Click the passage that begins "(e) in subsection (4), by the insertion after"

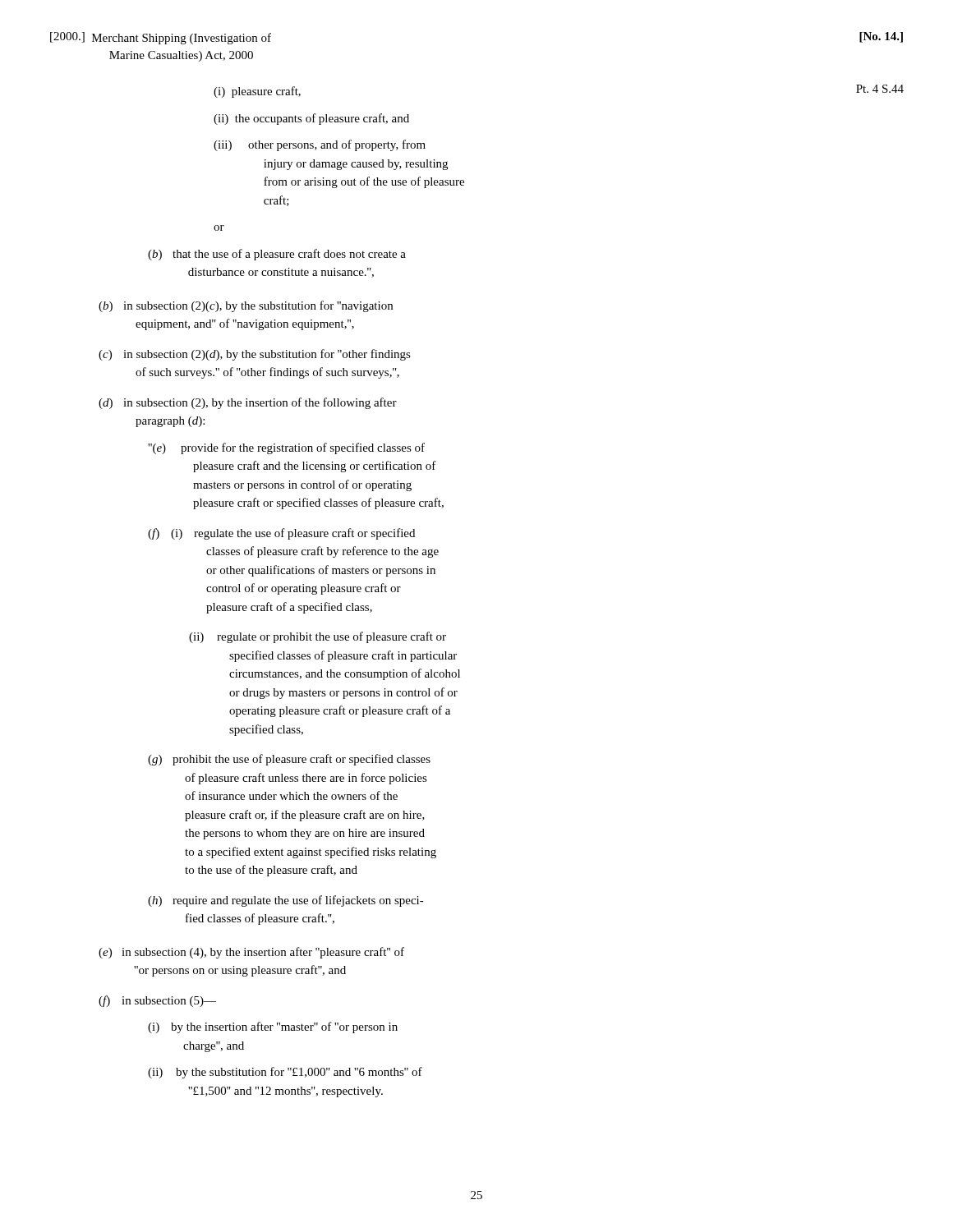pos(251,953)
